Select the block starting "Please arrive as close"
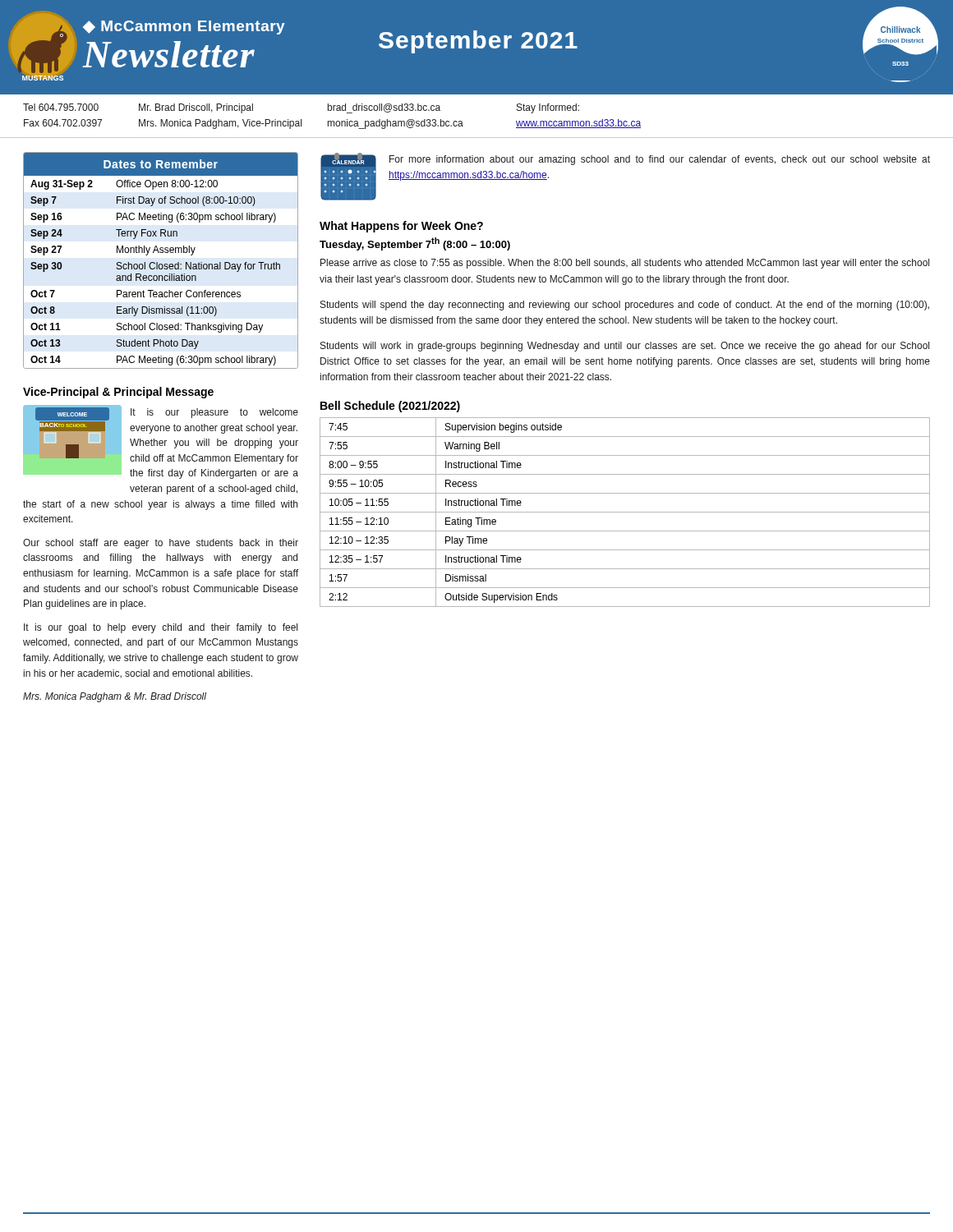Image resolution: width=953 pixels, height=1232 pixels. (x=625, y=271)
